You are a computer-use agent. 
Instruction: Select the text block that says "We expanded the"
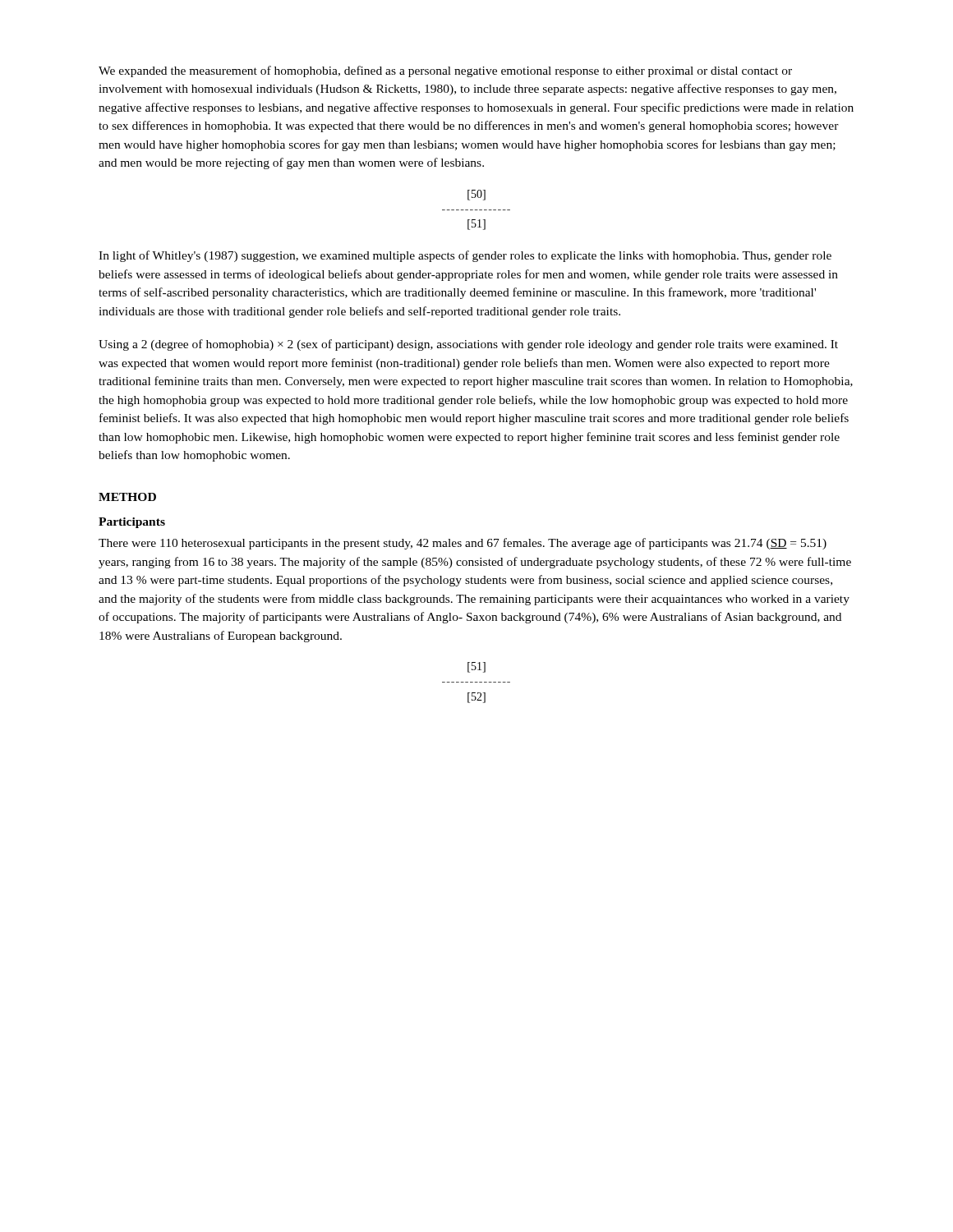pyautogui.click(x=476, y=116)
